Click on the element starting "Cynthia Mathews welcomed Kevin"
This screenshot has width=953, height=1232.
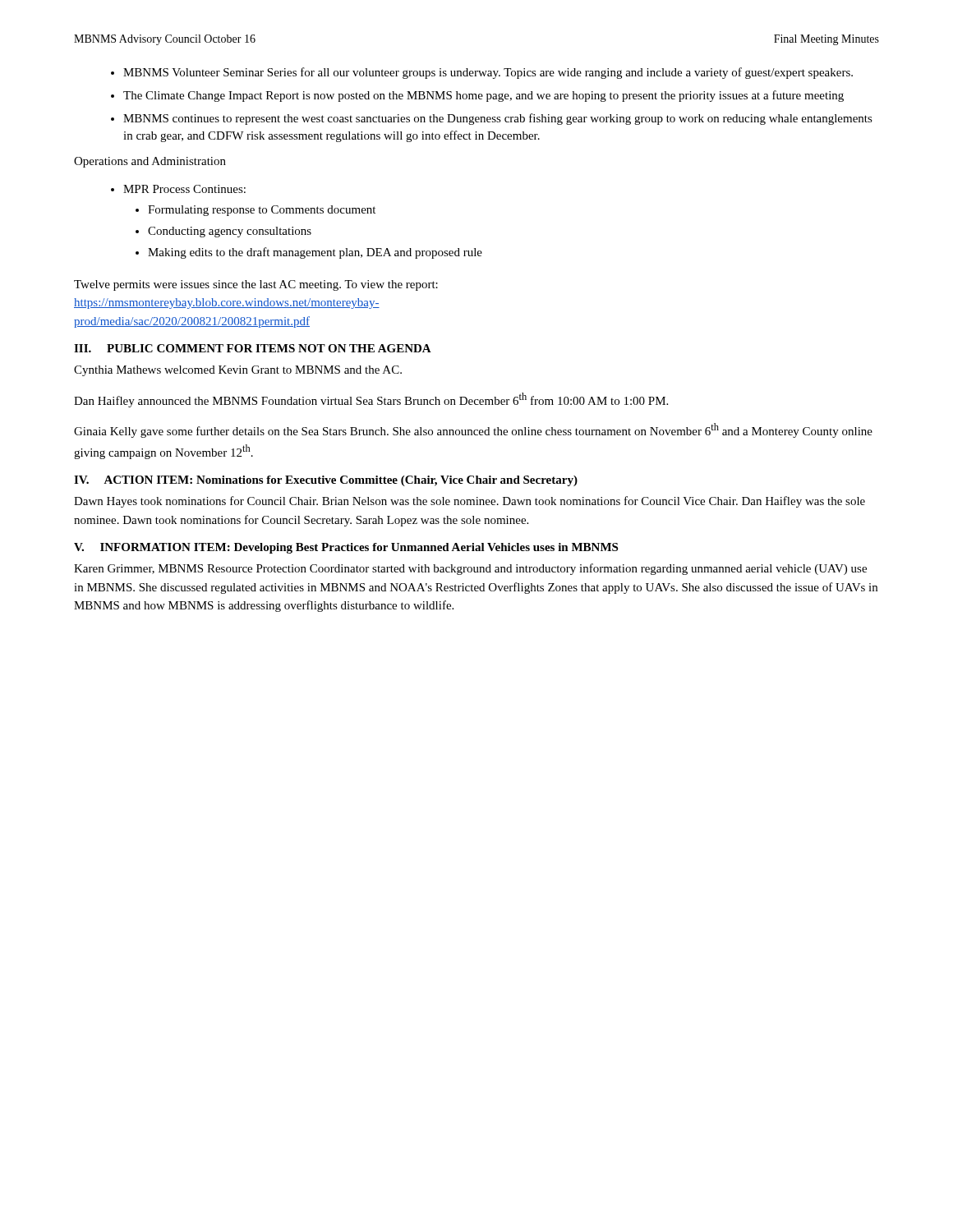[238, 370]
